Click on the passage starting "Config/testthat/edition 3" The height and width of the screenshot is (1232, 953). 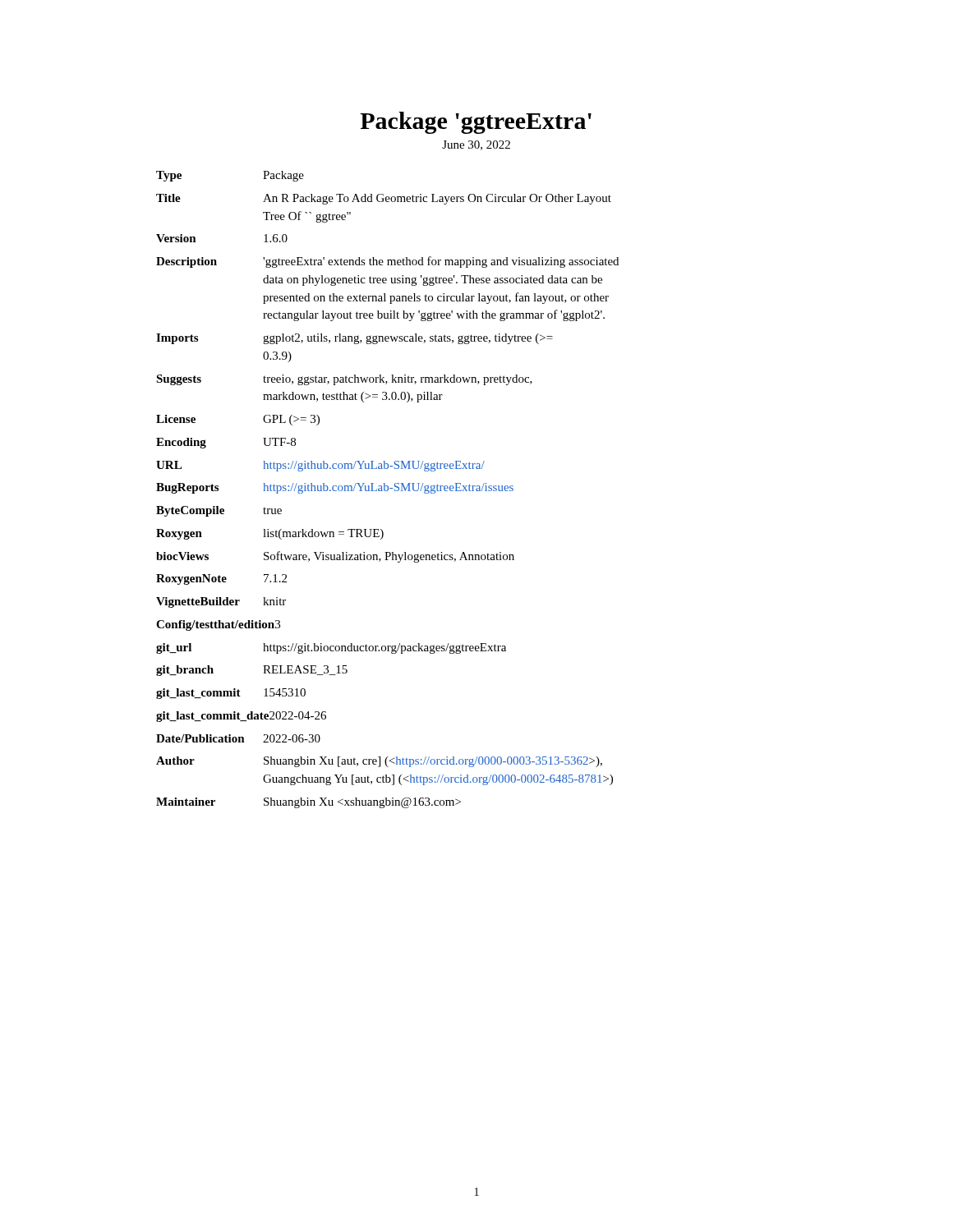pos(218,625)
